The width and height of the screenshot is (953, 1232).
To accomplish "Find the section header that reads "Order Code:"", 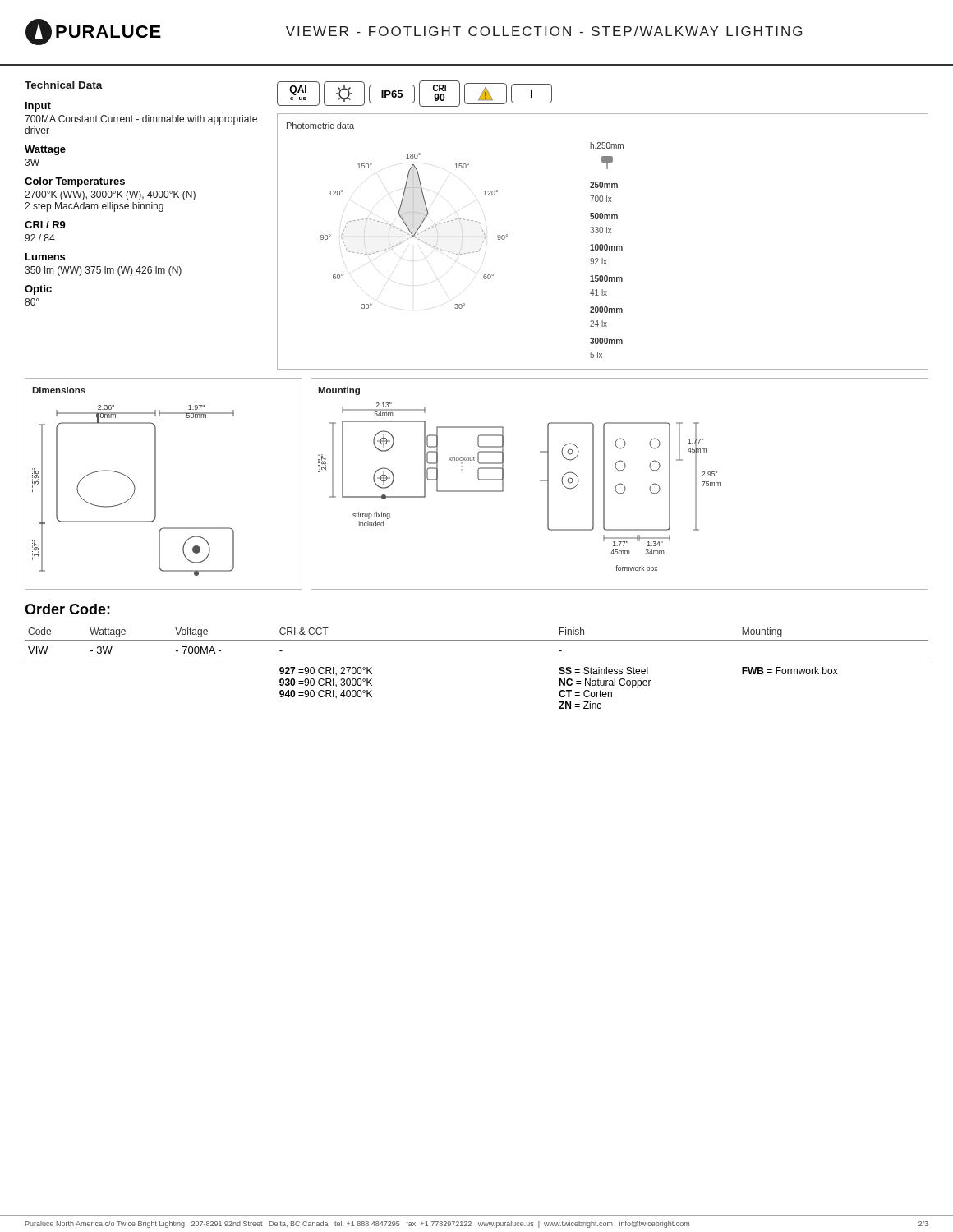I will [68, 610].
